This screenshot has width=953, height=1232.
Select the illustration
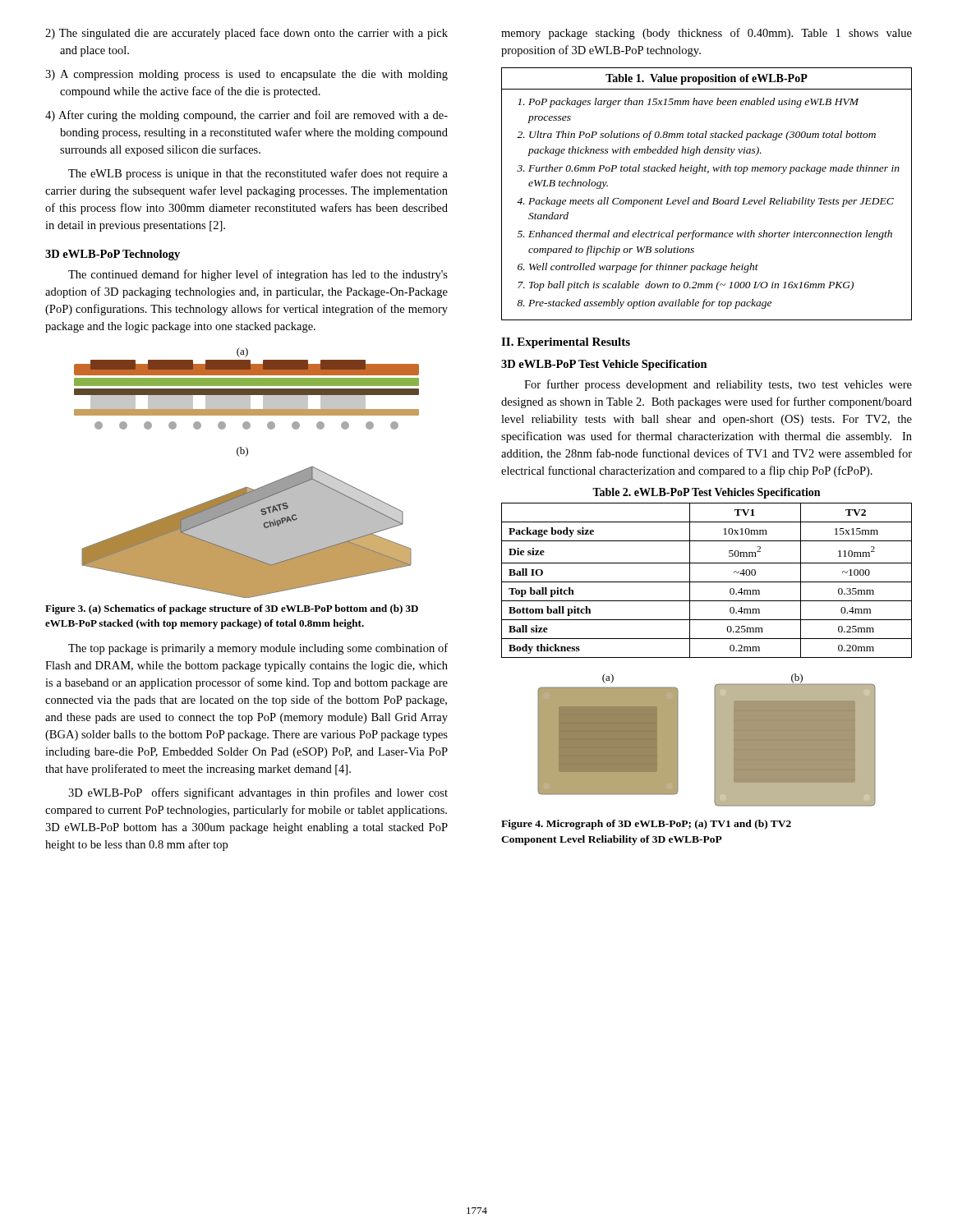(x=246, y=471)
